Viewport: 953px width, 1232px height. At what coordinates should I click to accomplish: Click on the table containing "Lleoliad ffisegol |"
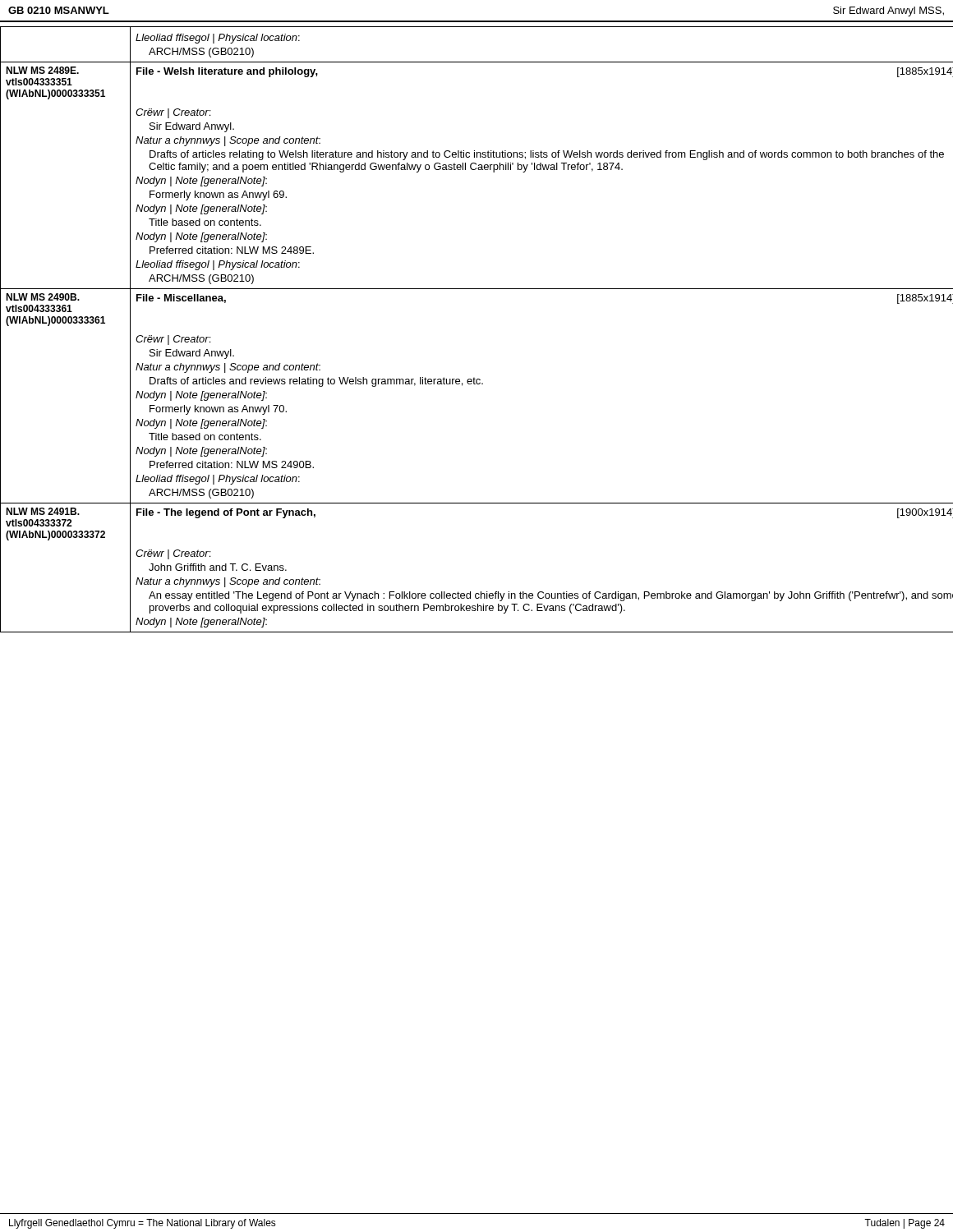[476, 618]
